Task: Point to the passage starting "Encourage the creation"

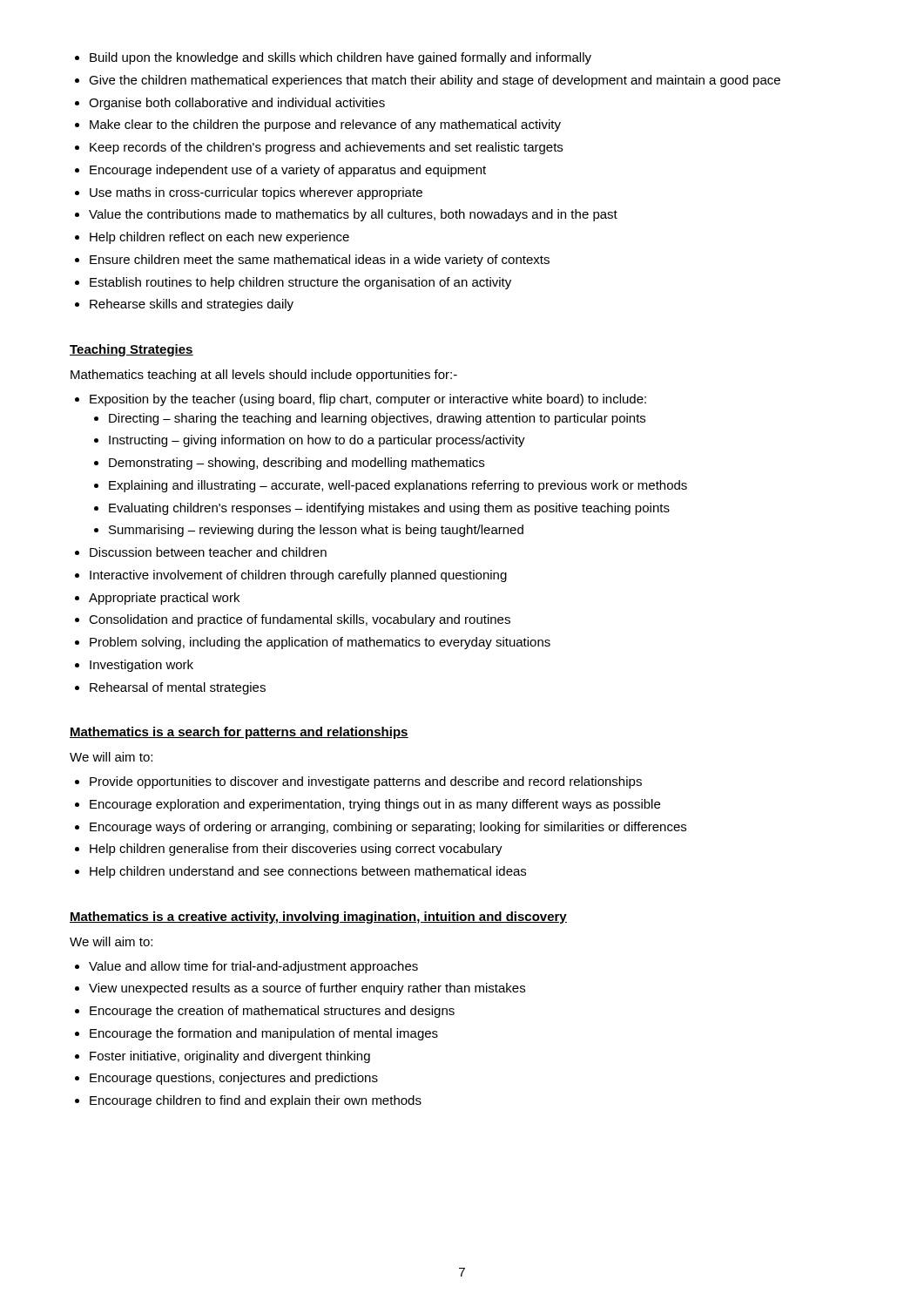Action: pyautogui.click(x=272, y=1012)
